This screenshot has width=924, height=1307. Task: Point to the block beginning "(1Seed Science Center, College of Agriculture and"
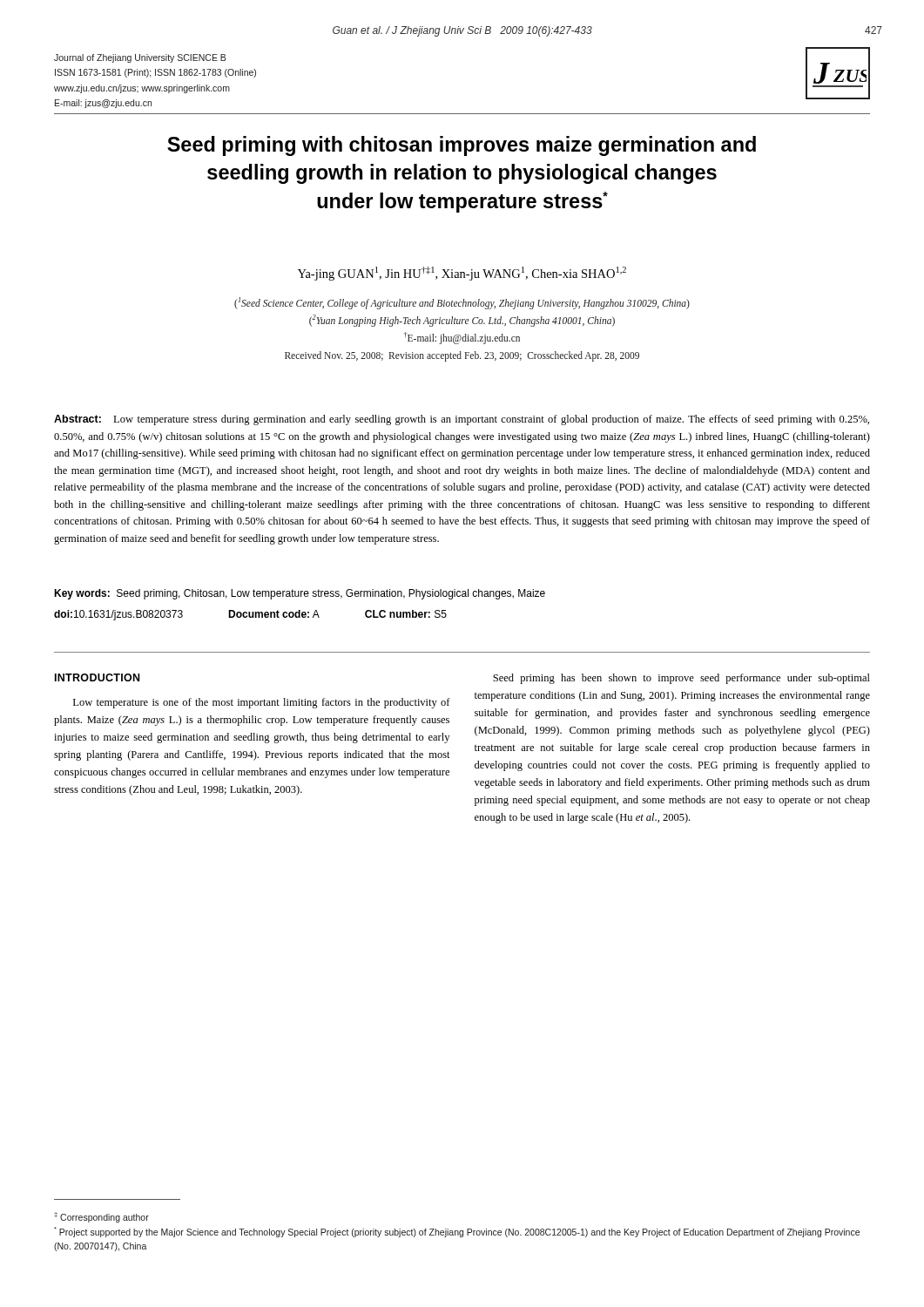pos(462,329)
